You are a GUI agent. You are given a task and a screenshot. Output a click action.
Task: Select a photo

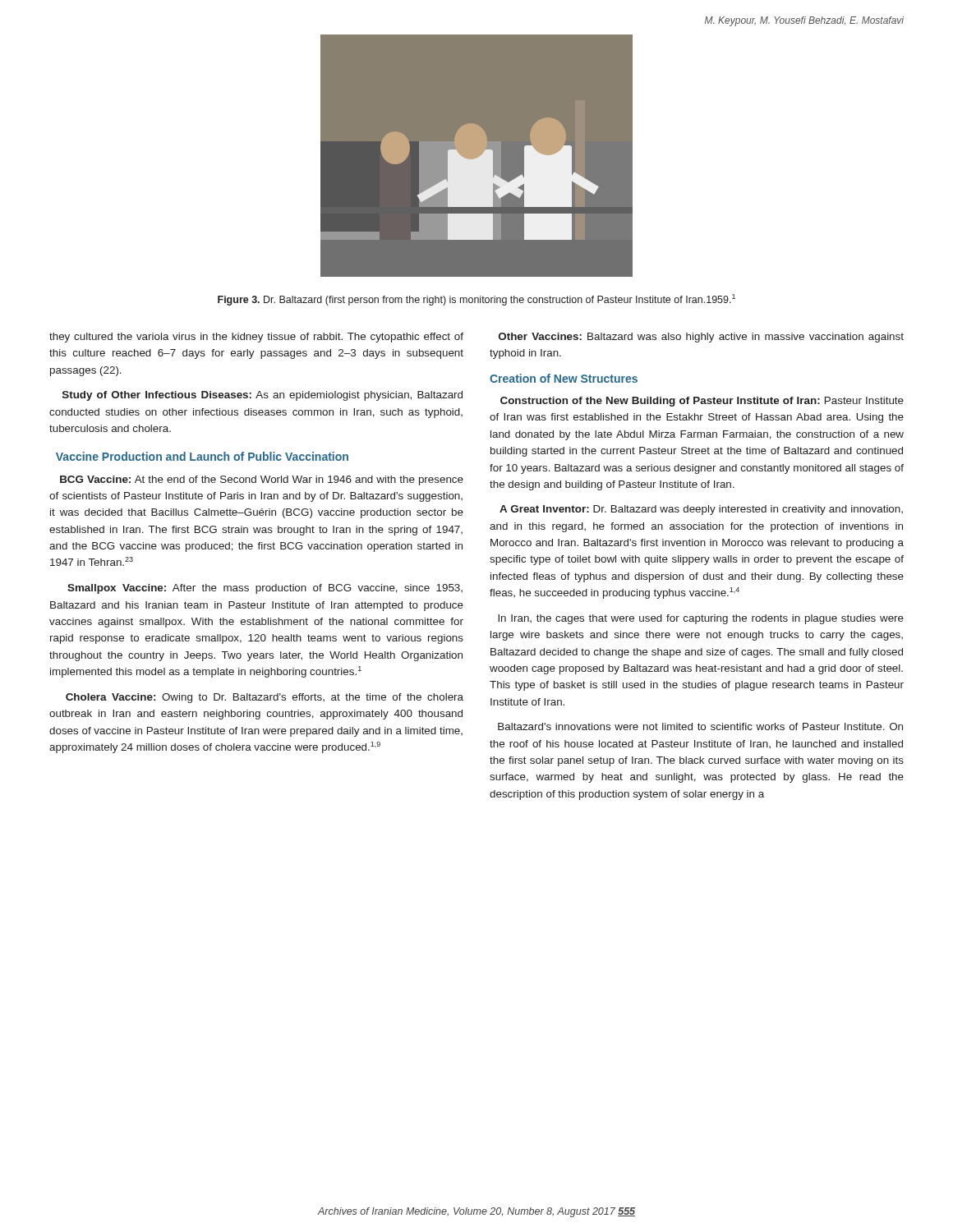(476, 156)
